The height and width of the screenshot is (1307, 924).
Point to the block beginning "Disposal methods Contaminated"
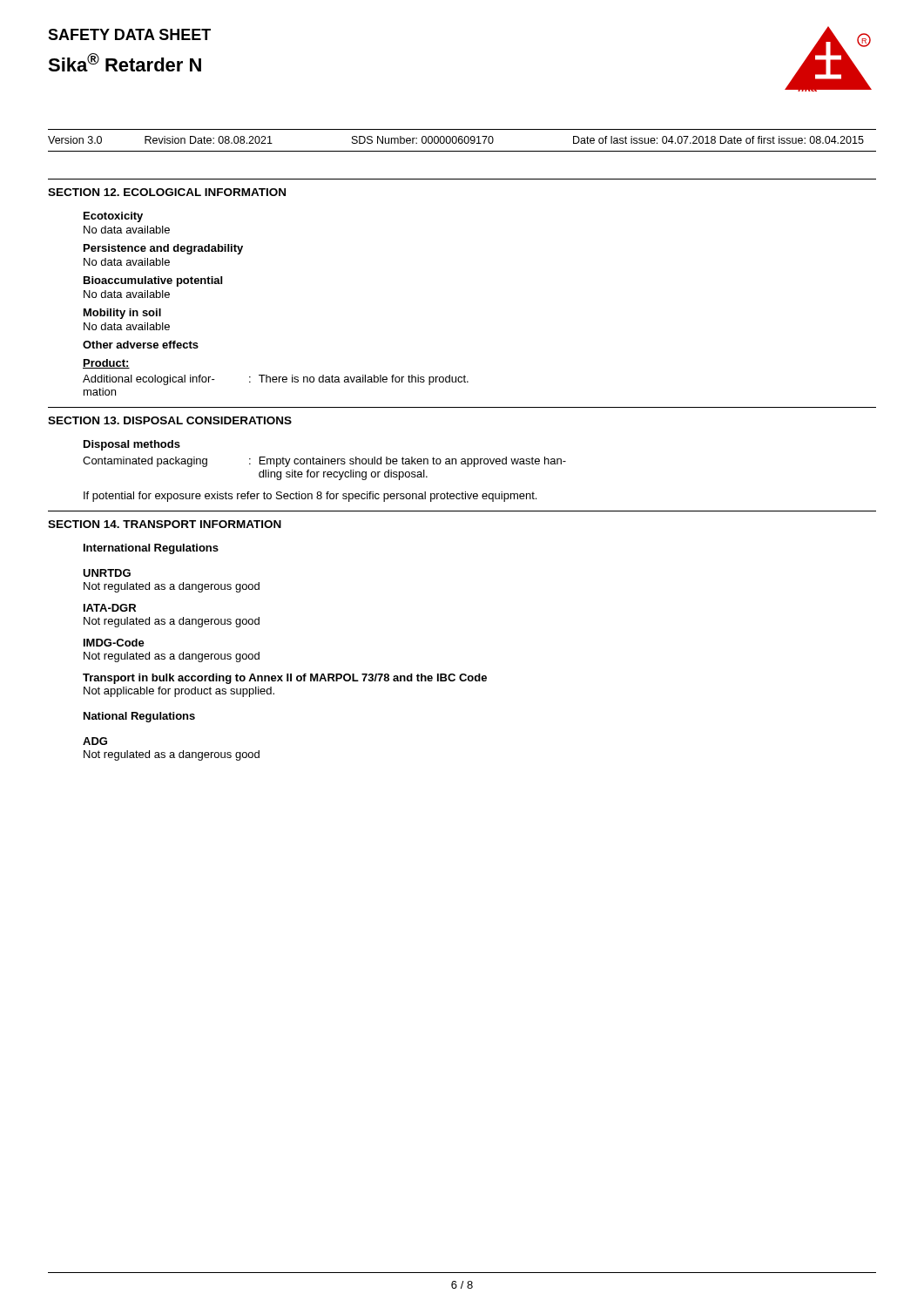coord(479,459)
